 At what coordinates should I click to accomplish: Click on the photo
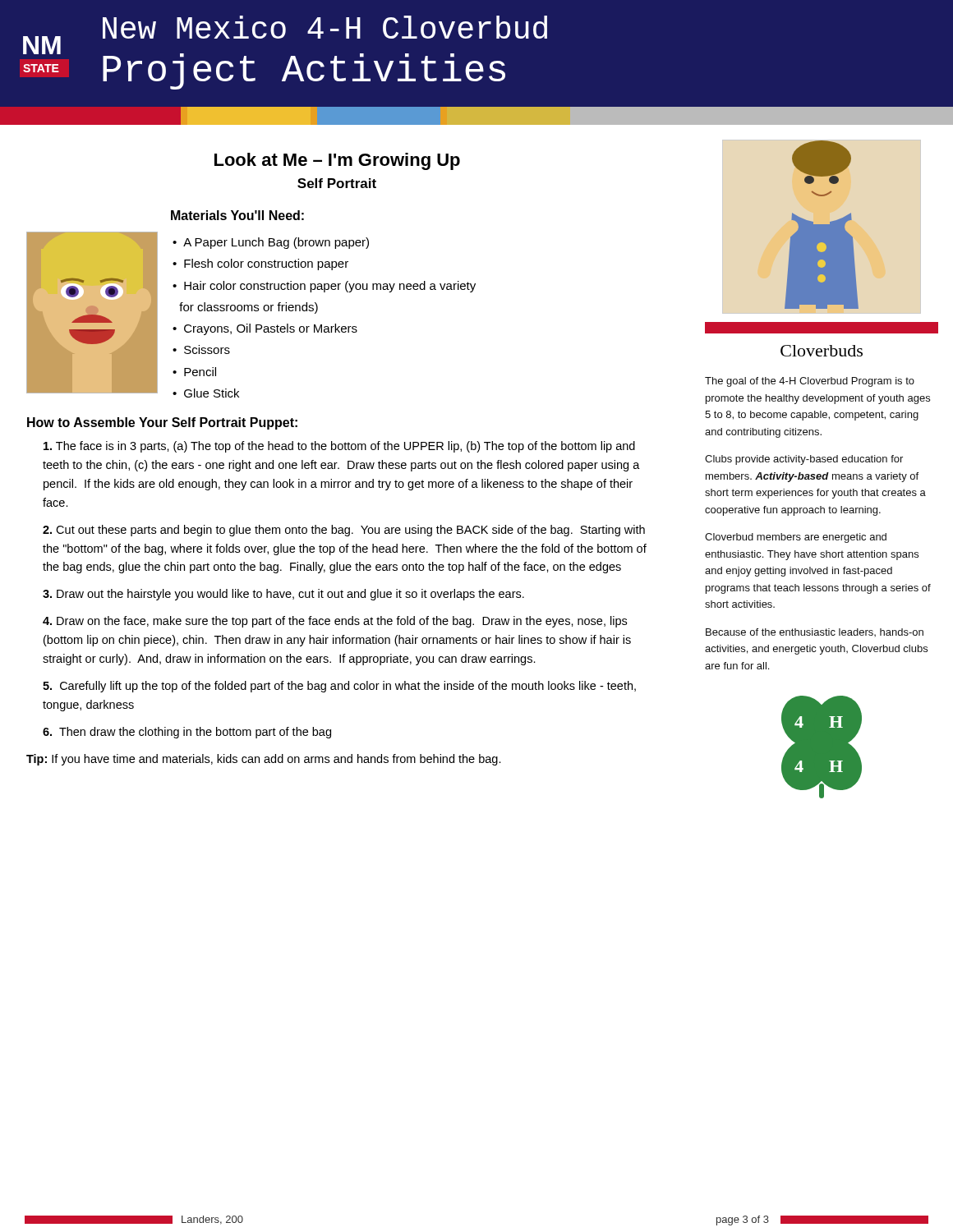pyautogui.click(x=92, y=312)
